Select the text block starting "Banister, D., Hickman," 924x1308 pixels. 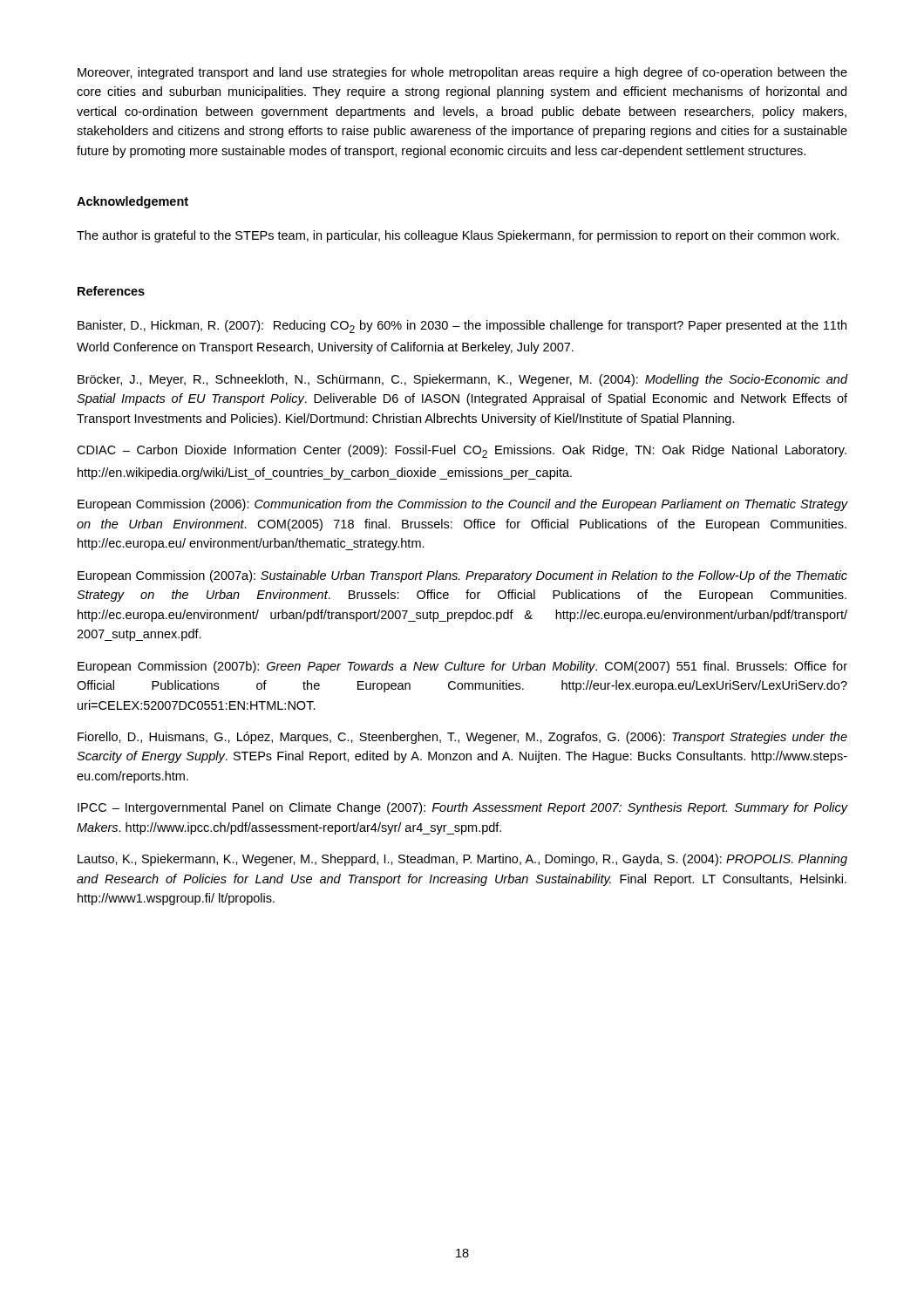(462, 336)
